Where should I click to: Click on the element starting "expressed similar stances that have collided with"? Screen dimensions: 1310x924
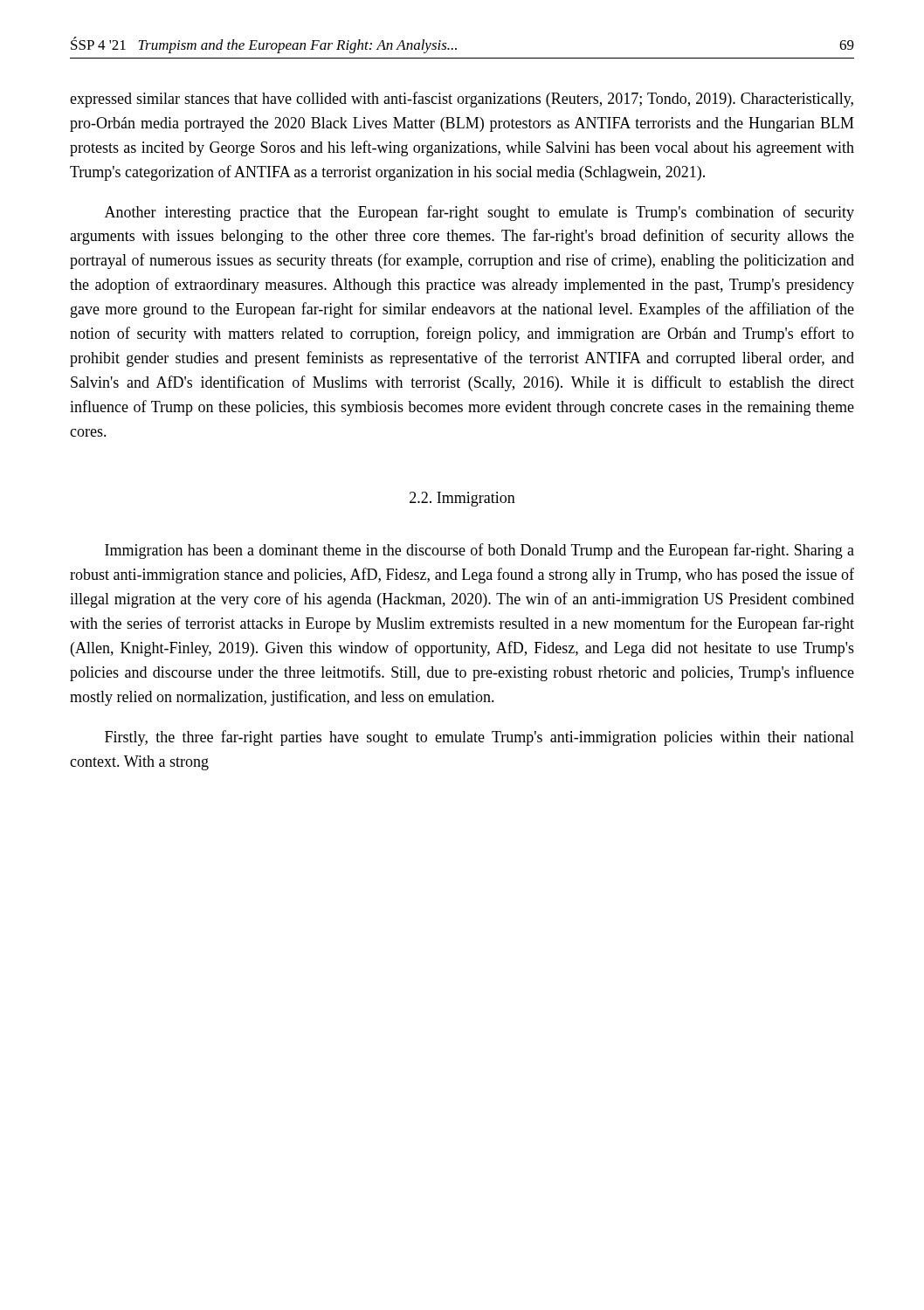[x=462, y=136]
